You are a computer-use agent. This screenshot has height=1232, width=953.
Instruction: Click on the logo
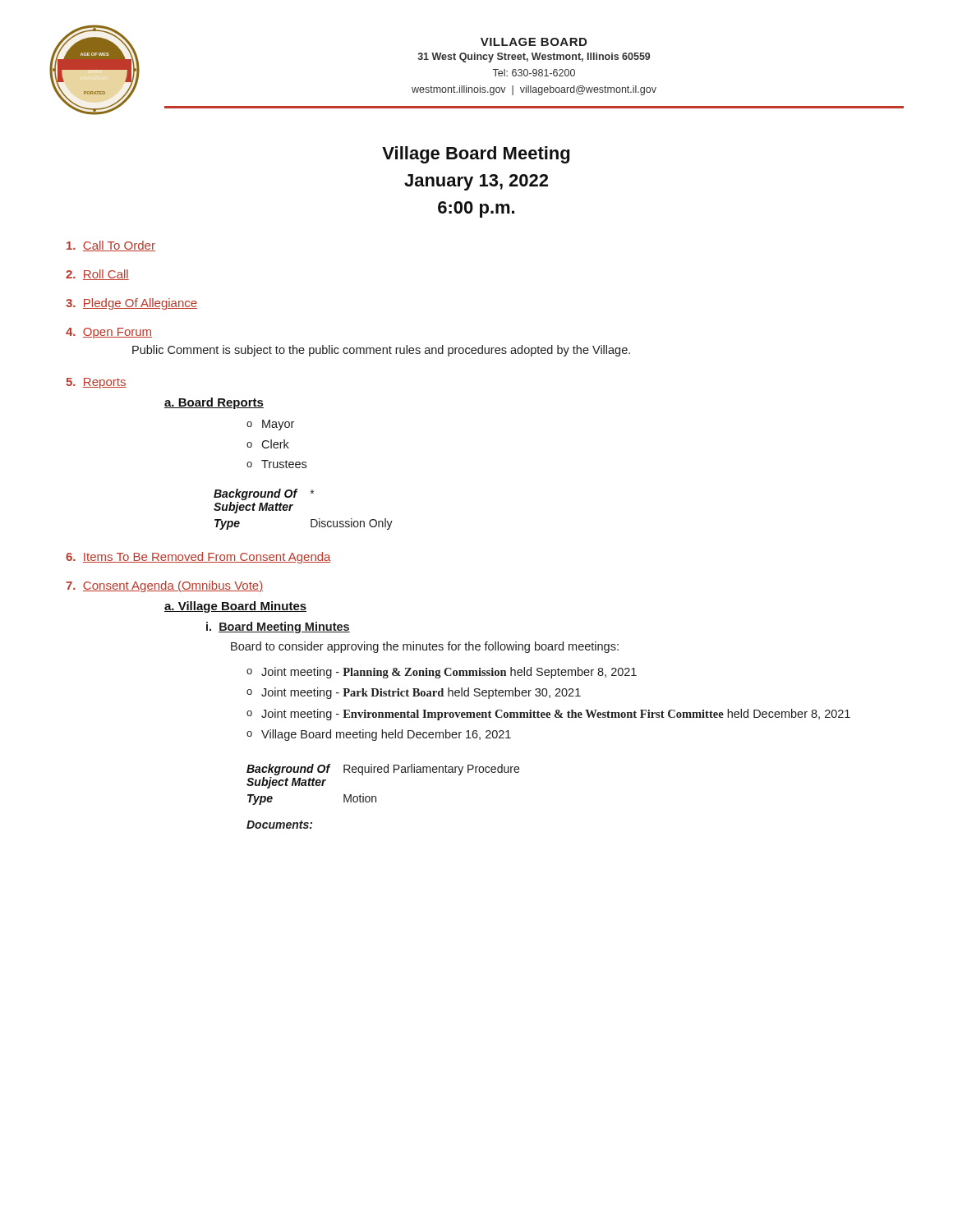click(x=94, y=71)
